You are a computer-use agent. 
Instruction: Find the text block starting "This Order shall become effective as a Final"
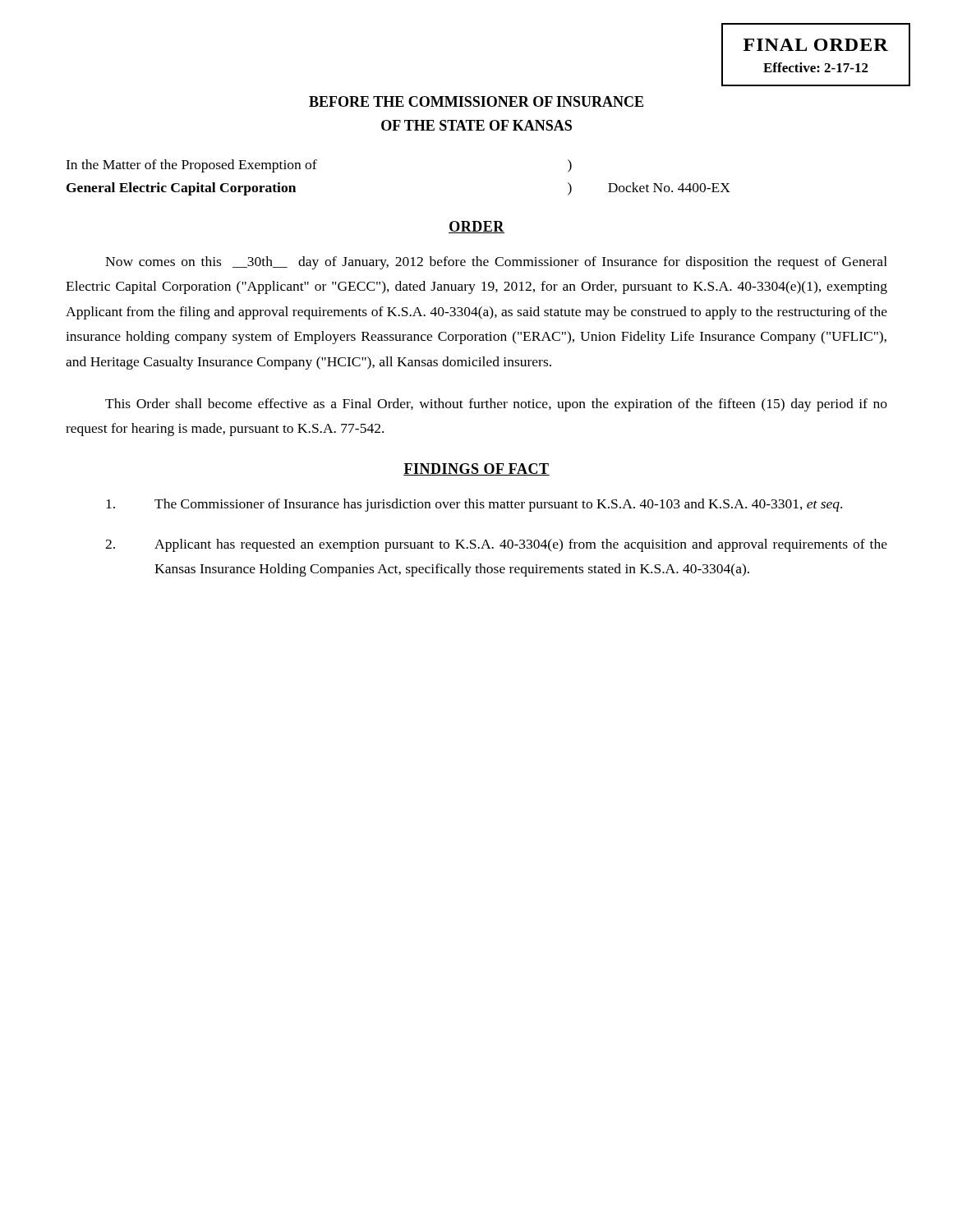point(476,416)
